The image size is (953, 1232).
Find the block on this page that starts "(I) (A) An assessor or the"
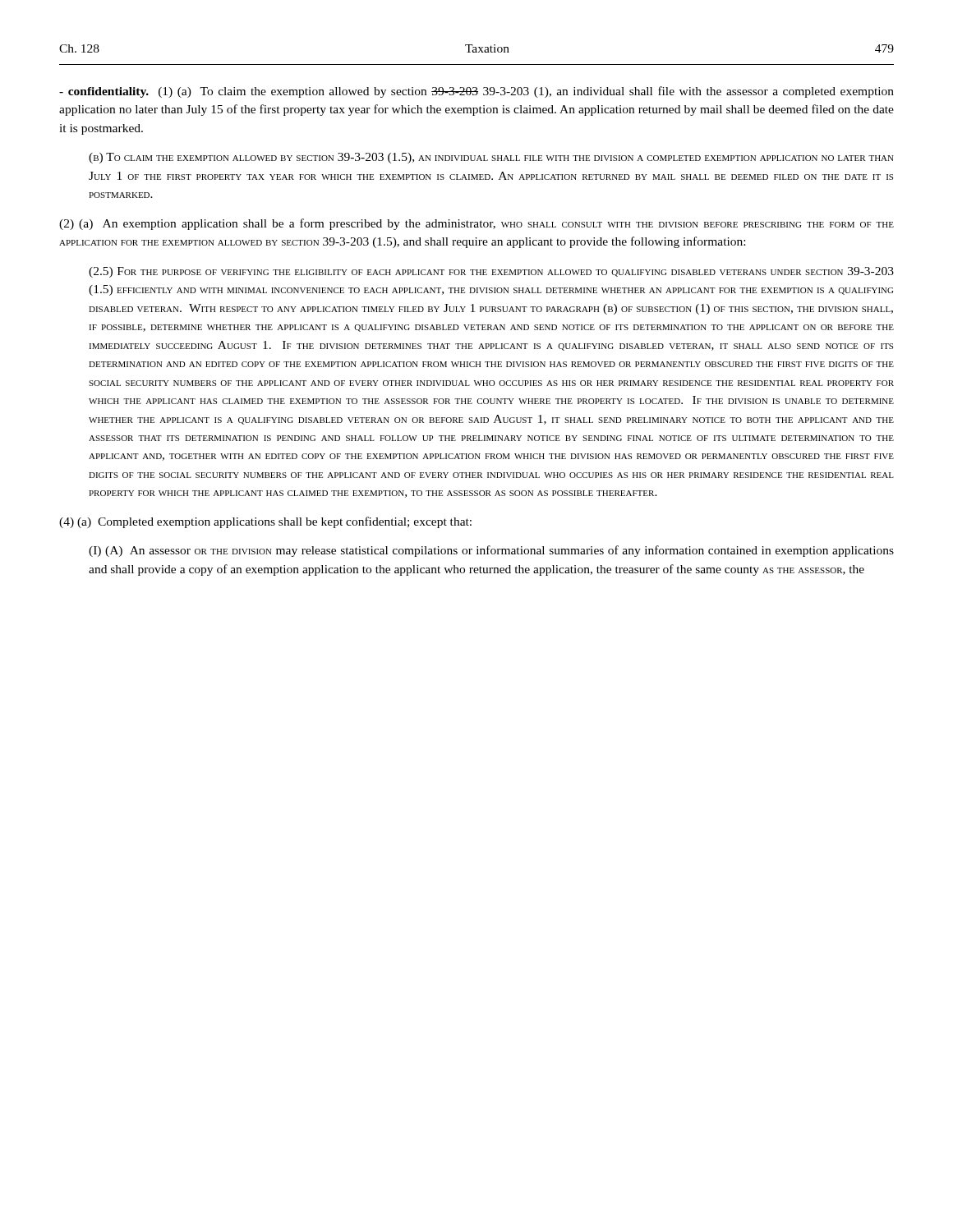[x=491, y=559]
